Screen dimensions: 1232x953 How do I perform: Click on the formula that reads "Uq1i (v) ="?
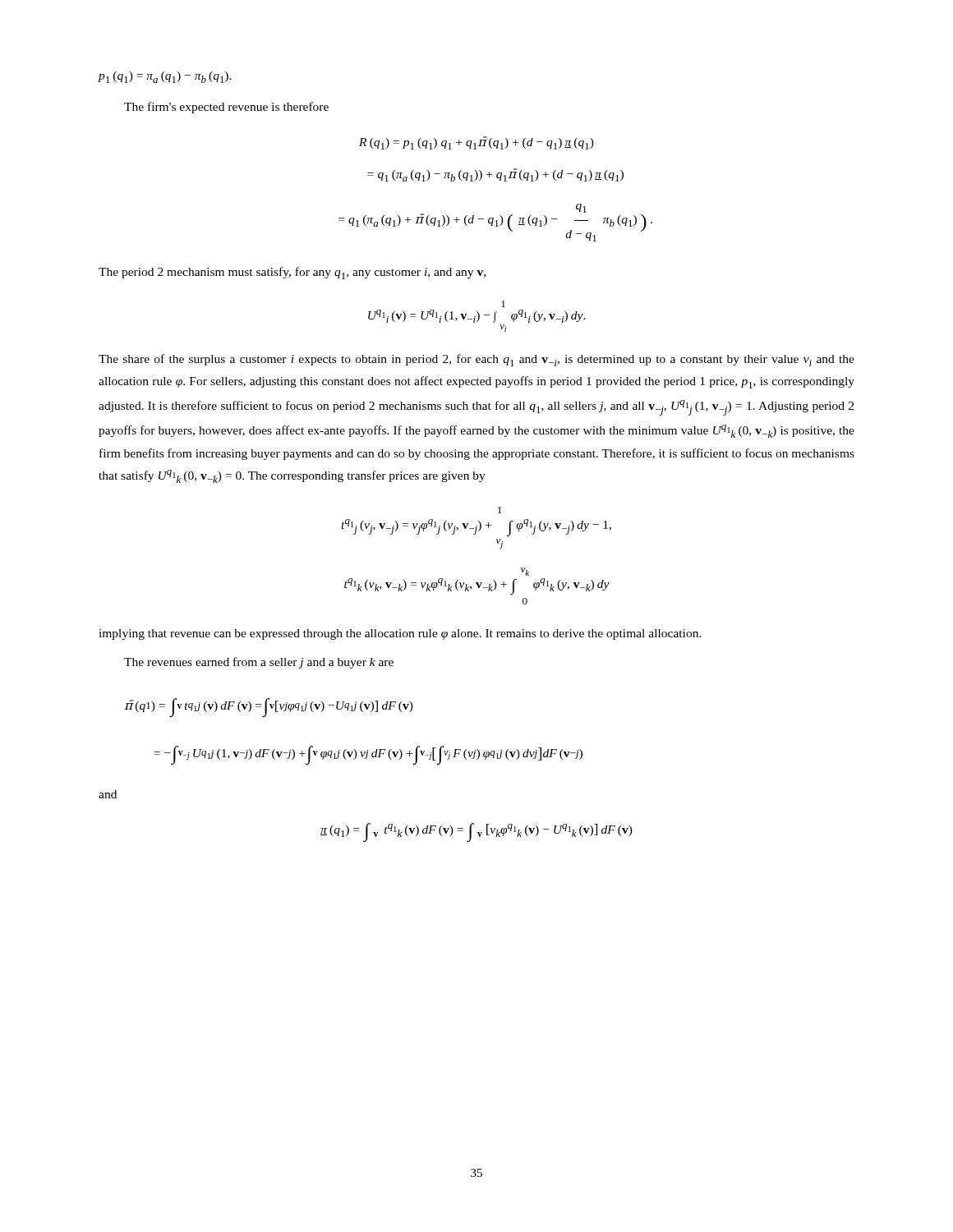pyautogui.click(x=476, y=316)
